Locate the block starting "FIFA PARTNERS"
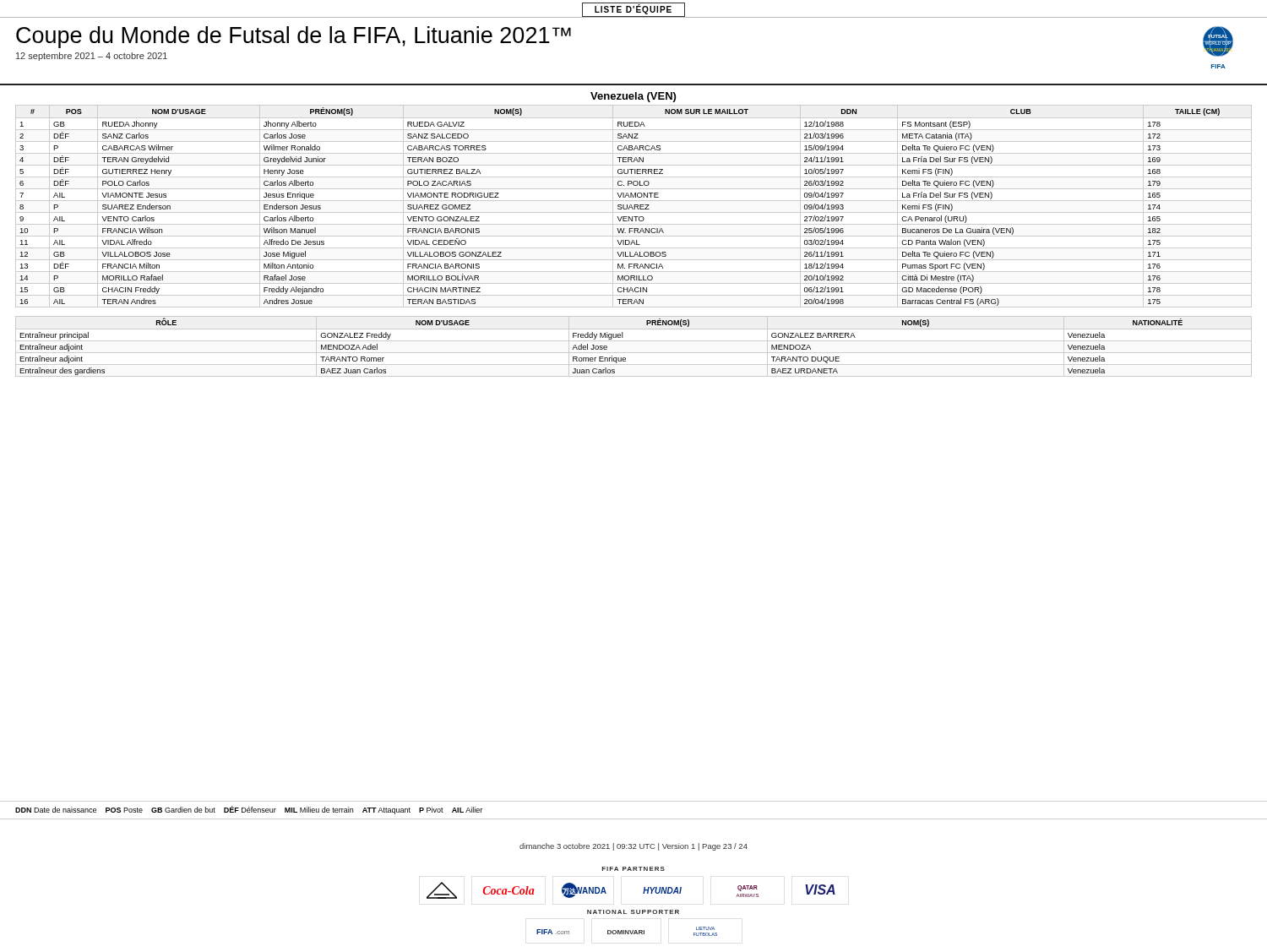The image size is (1267, 952). [x=634, y=869]
